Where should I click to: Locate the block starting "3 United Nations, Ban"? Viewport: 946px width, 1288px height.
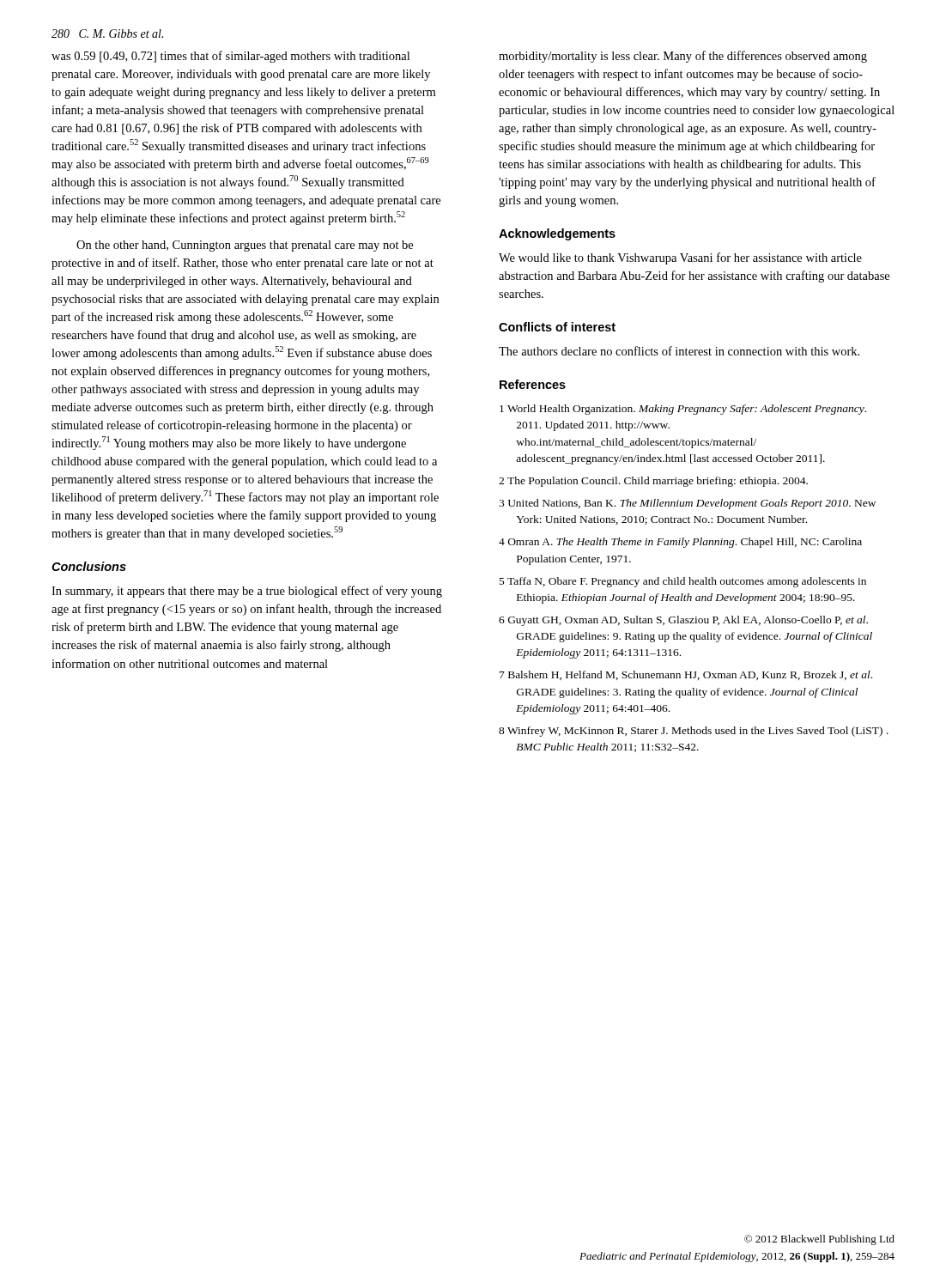click(x=687, y=511)
